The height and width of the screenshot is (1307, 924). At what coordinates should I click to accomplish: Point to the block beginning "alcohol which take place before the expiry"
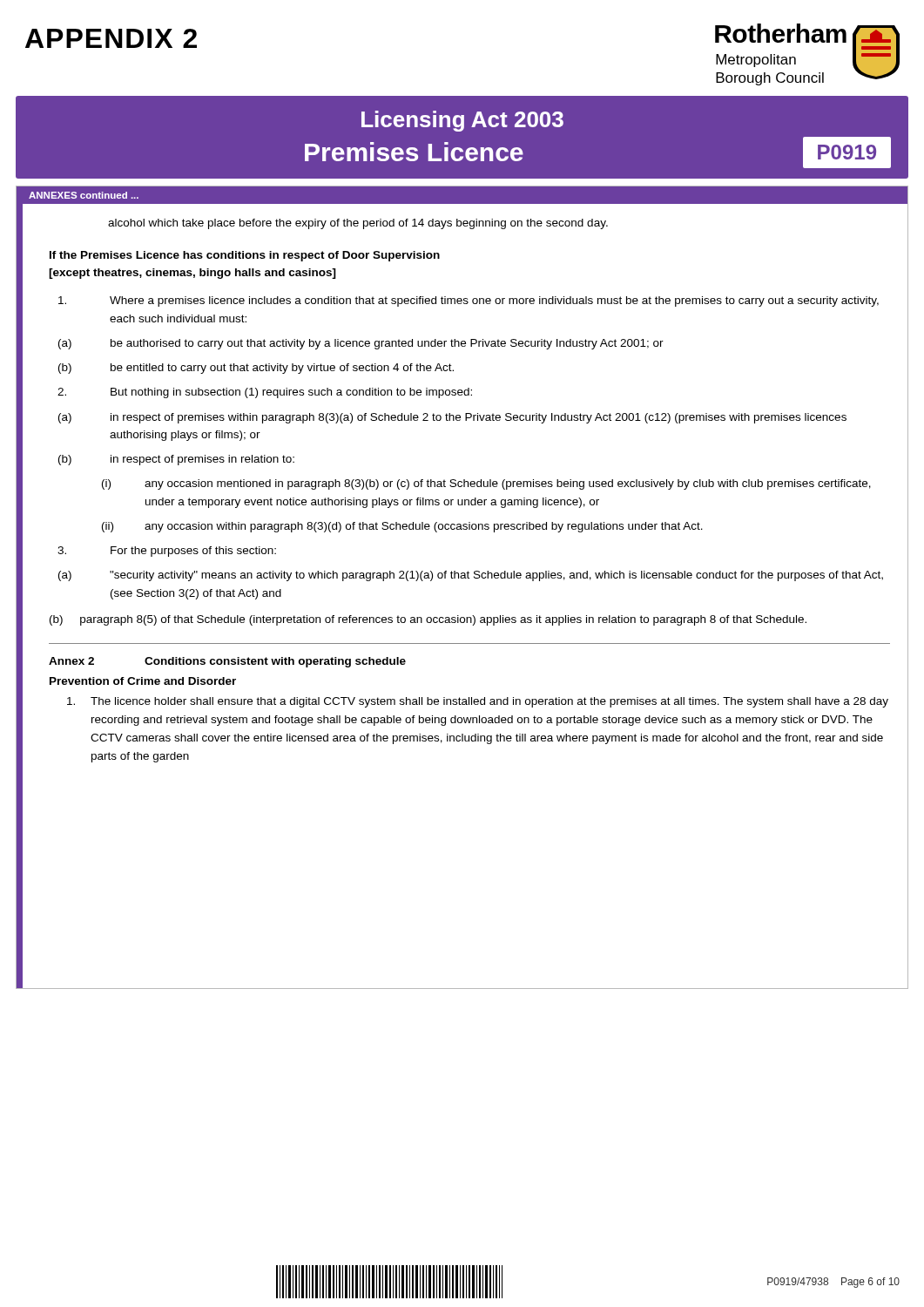(358, 223)
